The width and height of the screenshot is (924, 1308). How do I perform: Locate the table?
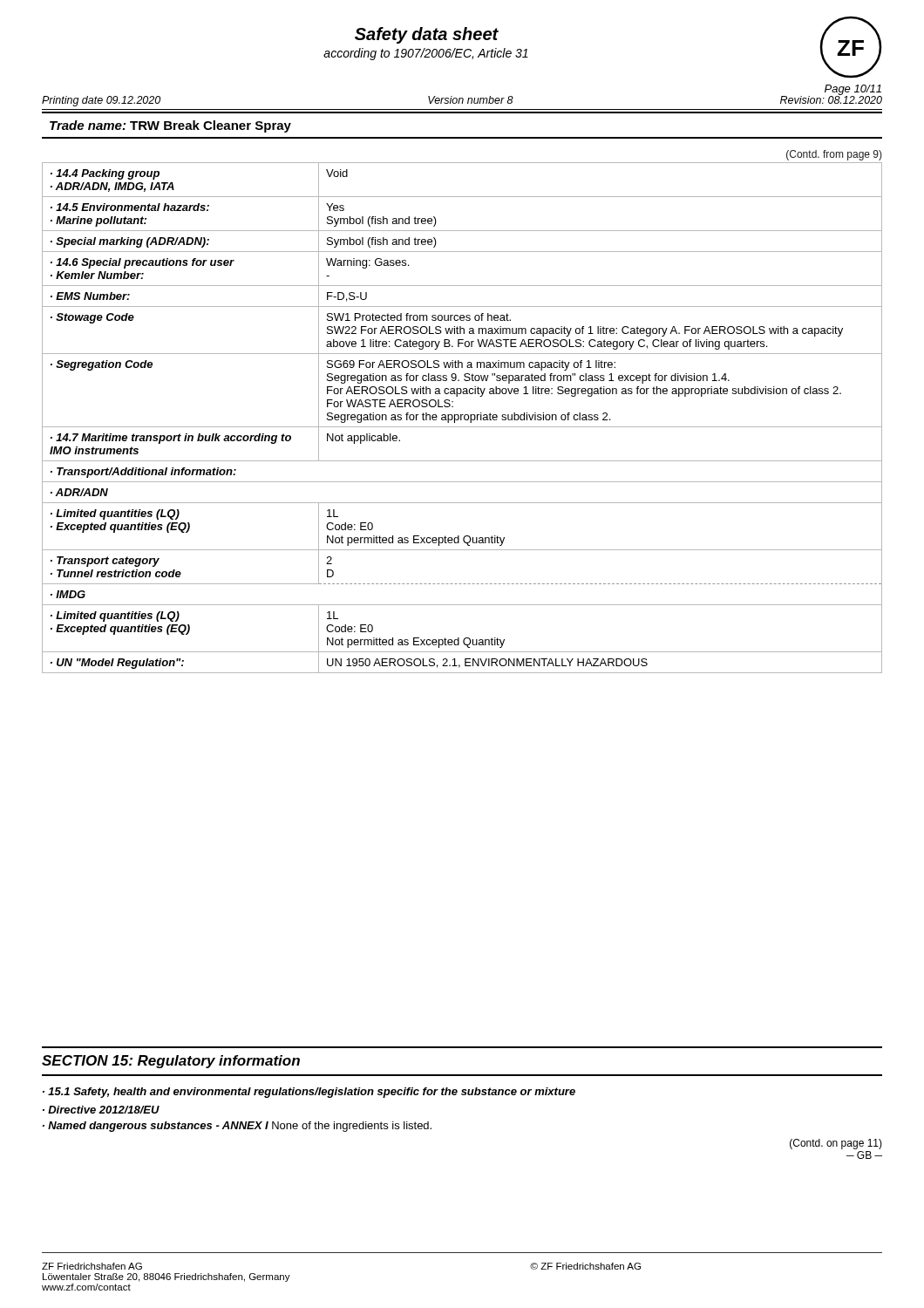click(462, 410)
